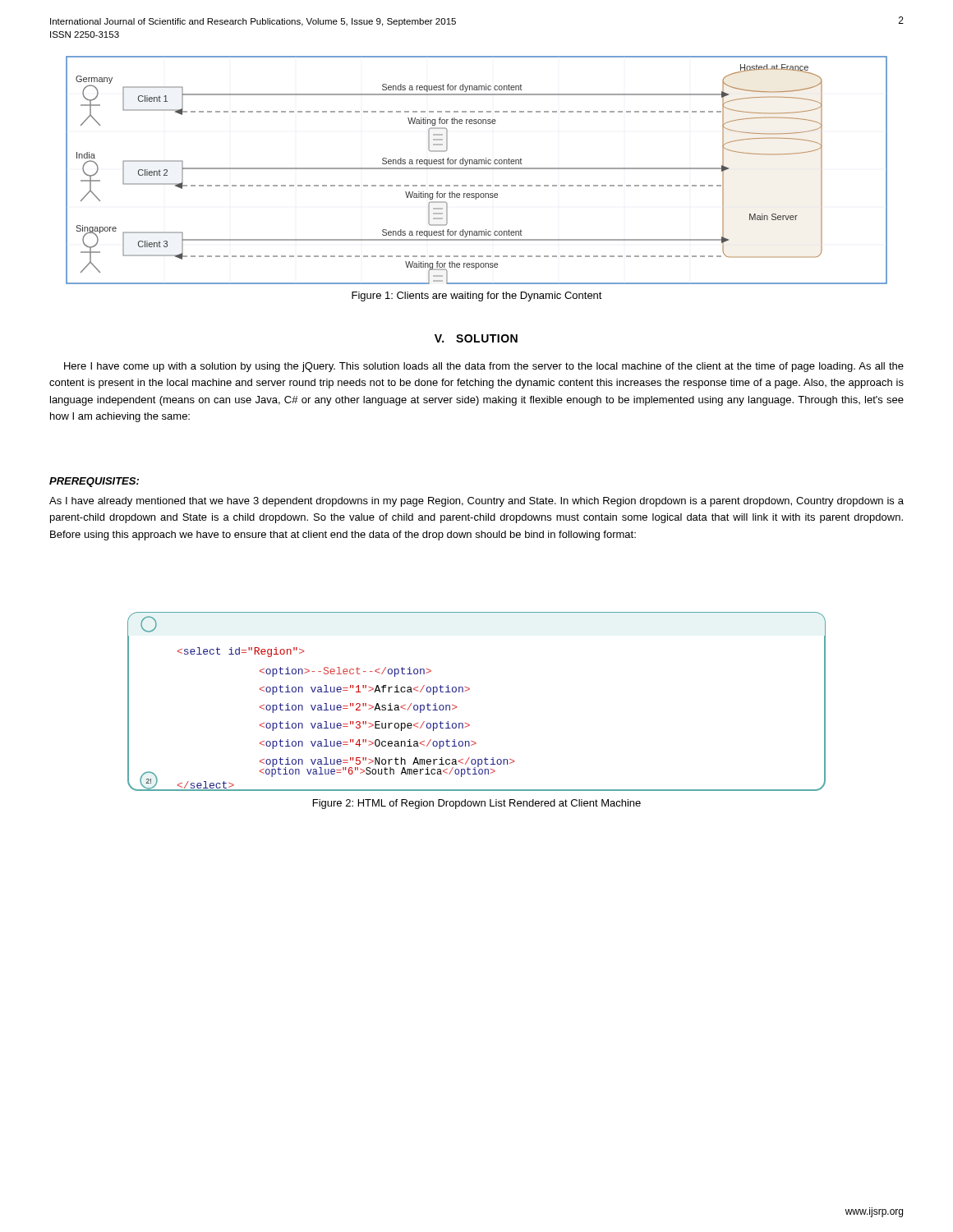Select the screenshot
Viewport: 953px width, 1232px height.
tap(476, 703)
